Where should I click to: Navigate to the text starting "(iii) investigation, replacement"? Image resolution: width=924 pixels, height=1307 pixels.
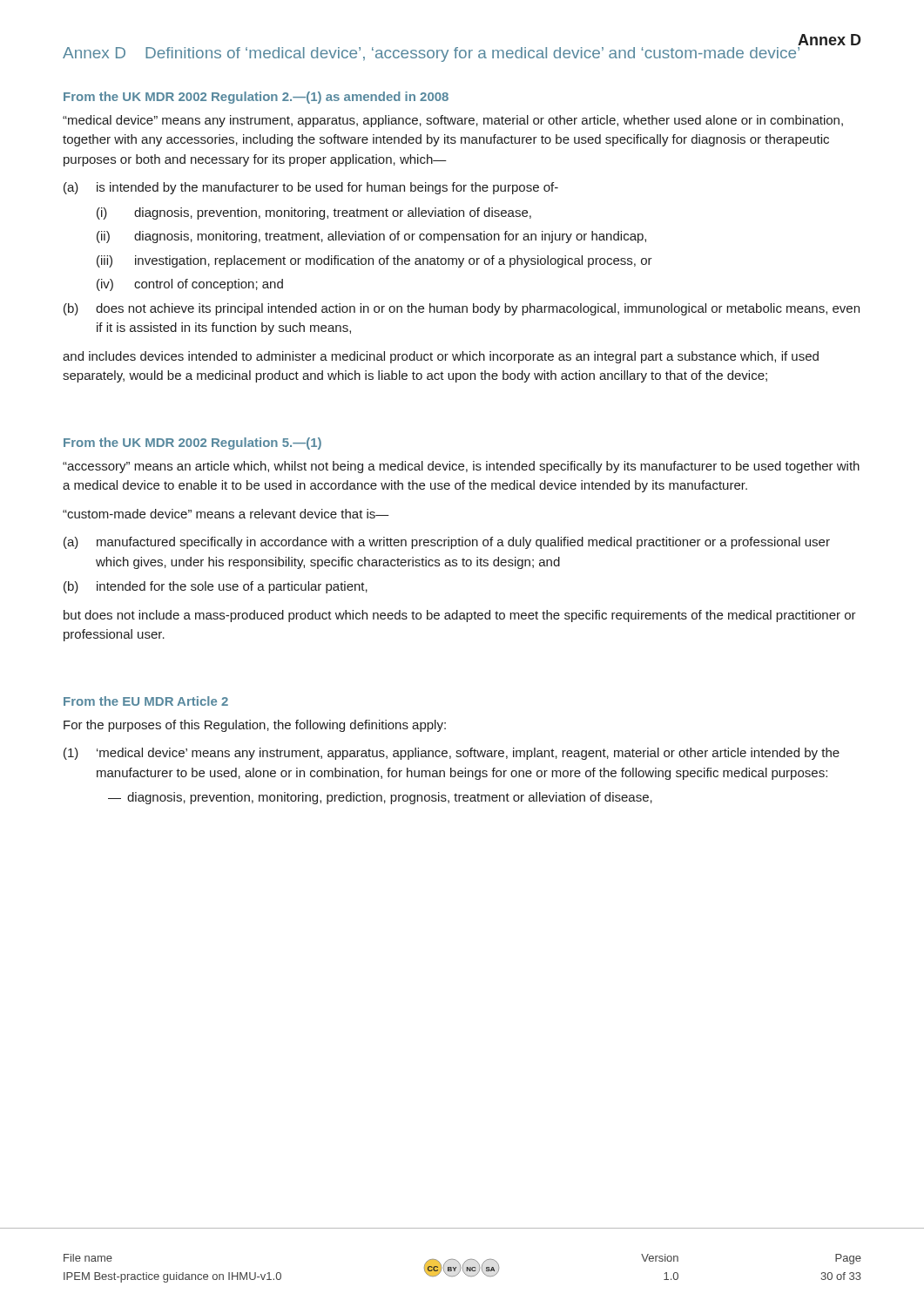[479, 260]
